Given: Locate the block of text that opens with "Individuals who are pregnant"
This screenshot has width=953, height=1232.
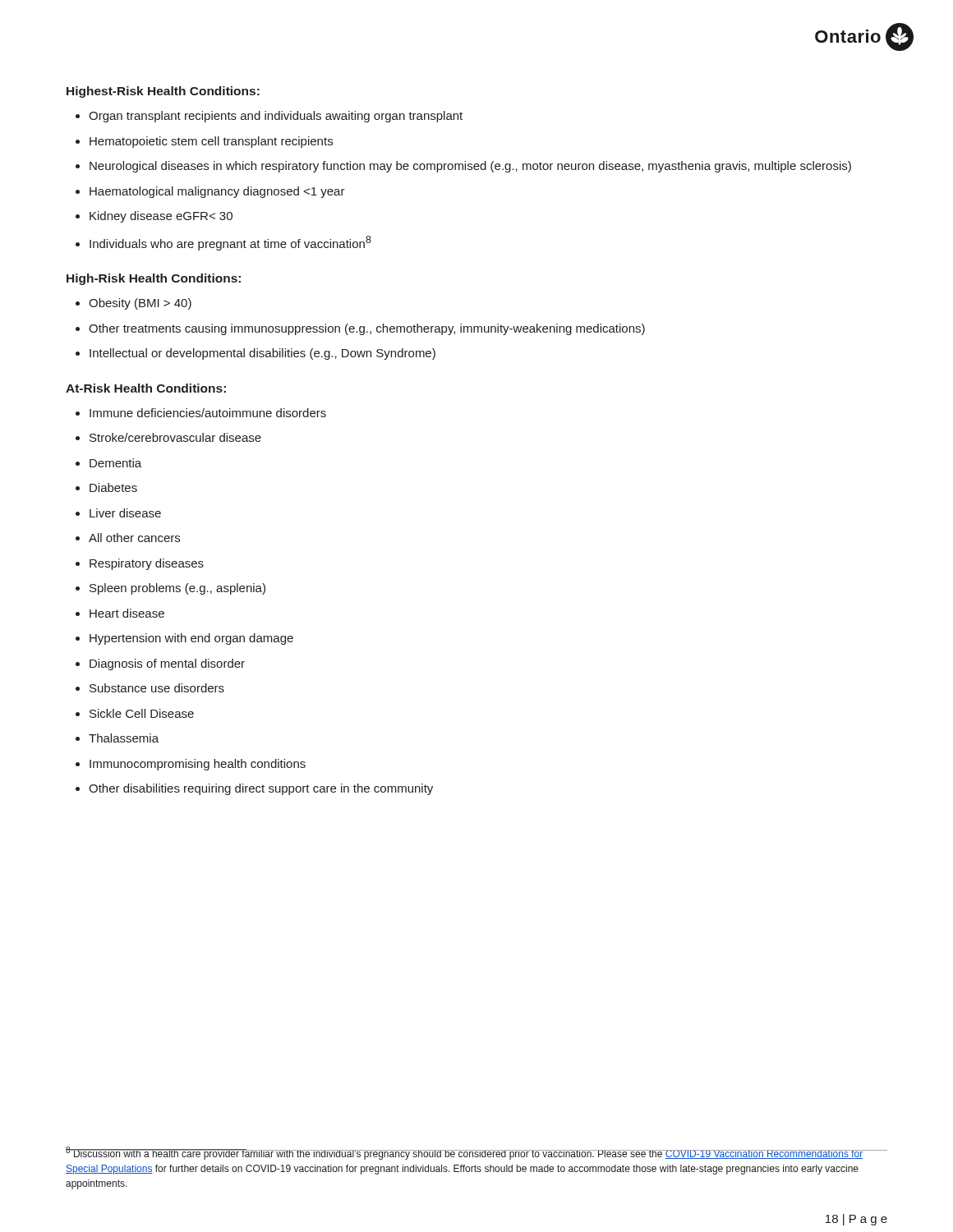Looking at the screenshot, I should coord(223,243).
